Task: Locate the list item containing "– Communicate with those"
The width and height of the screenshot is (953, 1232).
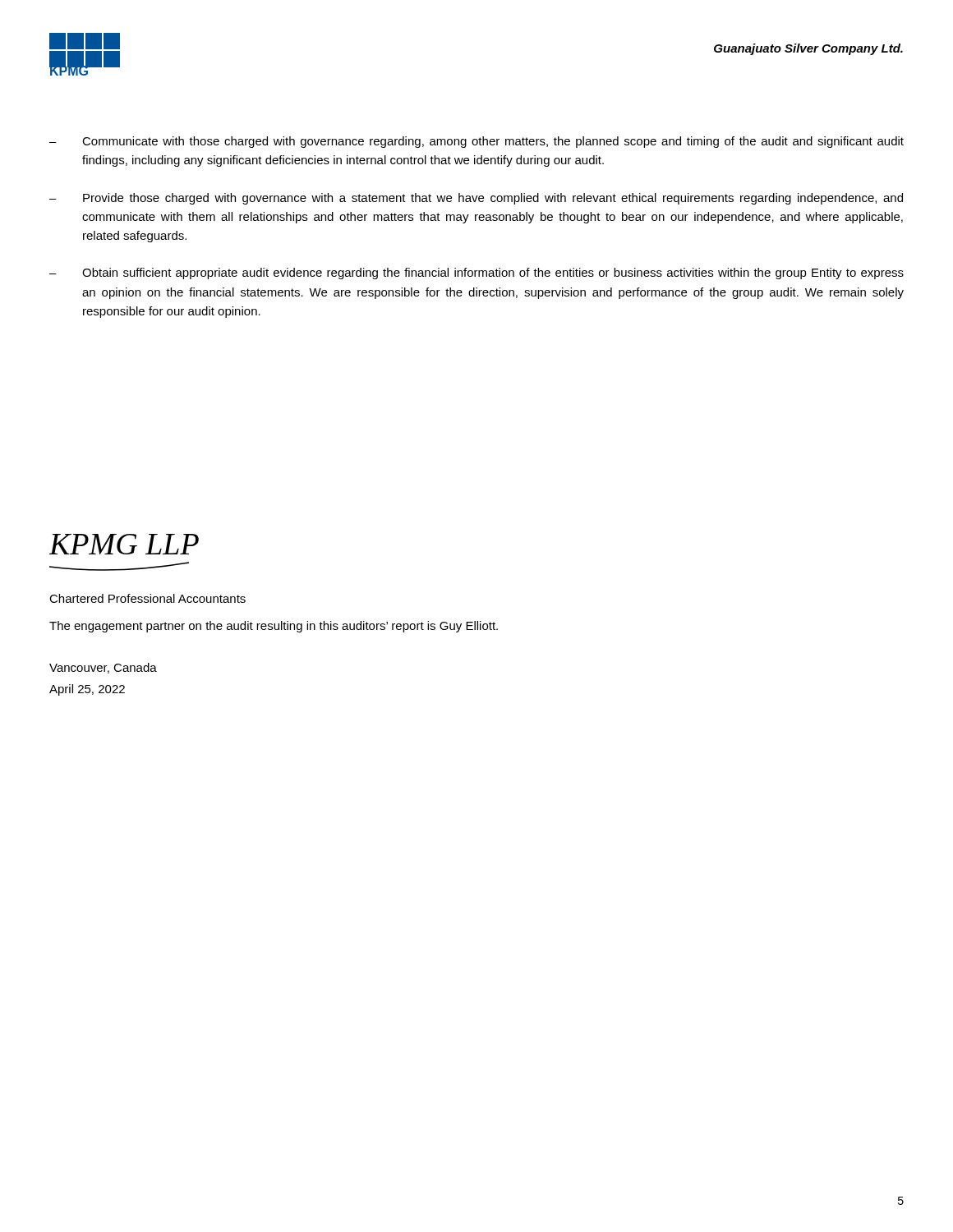Action: [x=476, y=151]
